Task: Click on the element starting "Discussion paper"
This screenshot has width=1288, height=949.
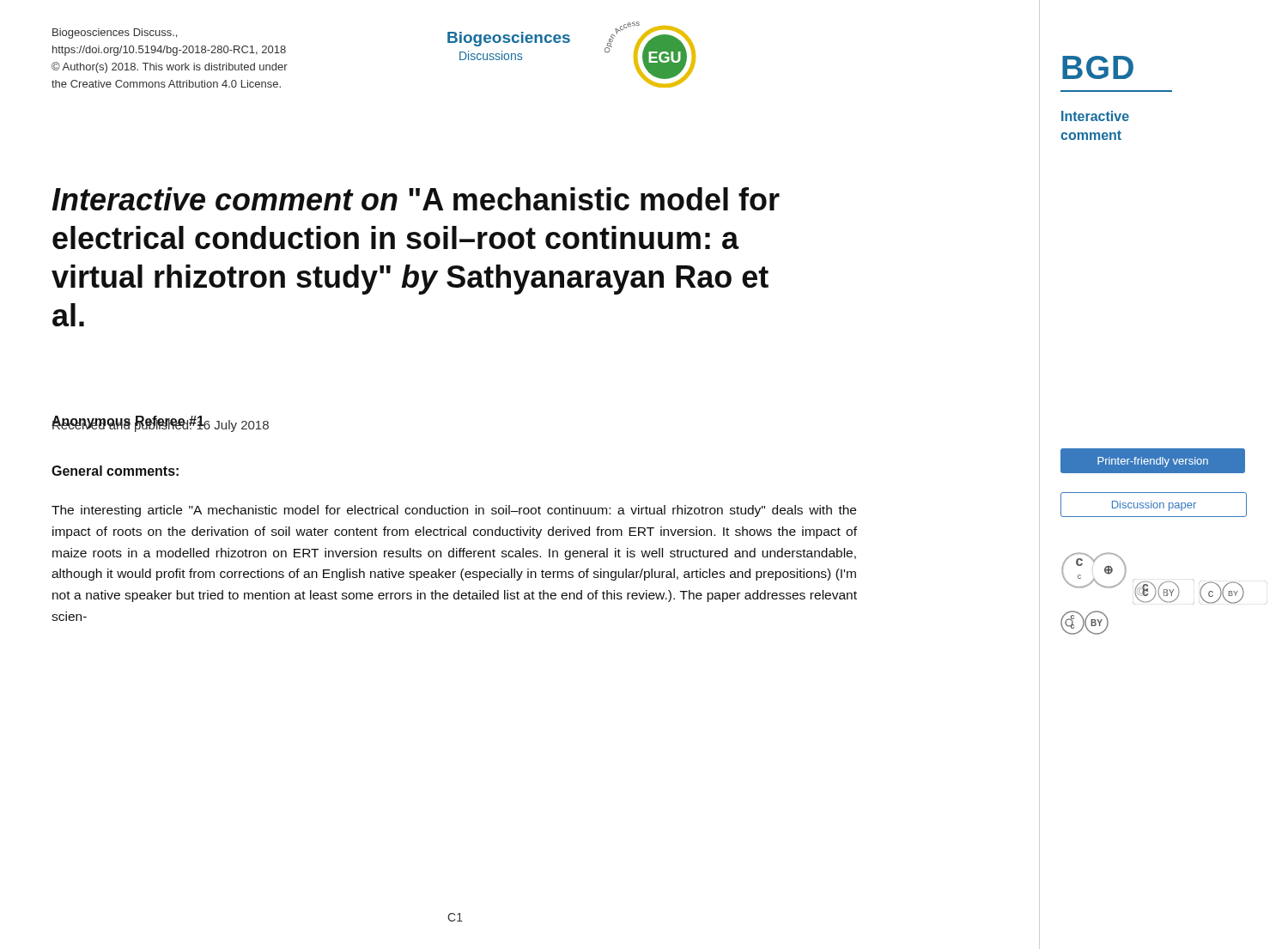Action: pos(1154,504)
